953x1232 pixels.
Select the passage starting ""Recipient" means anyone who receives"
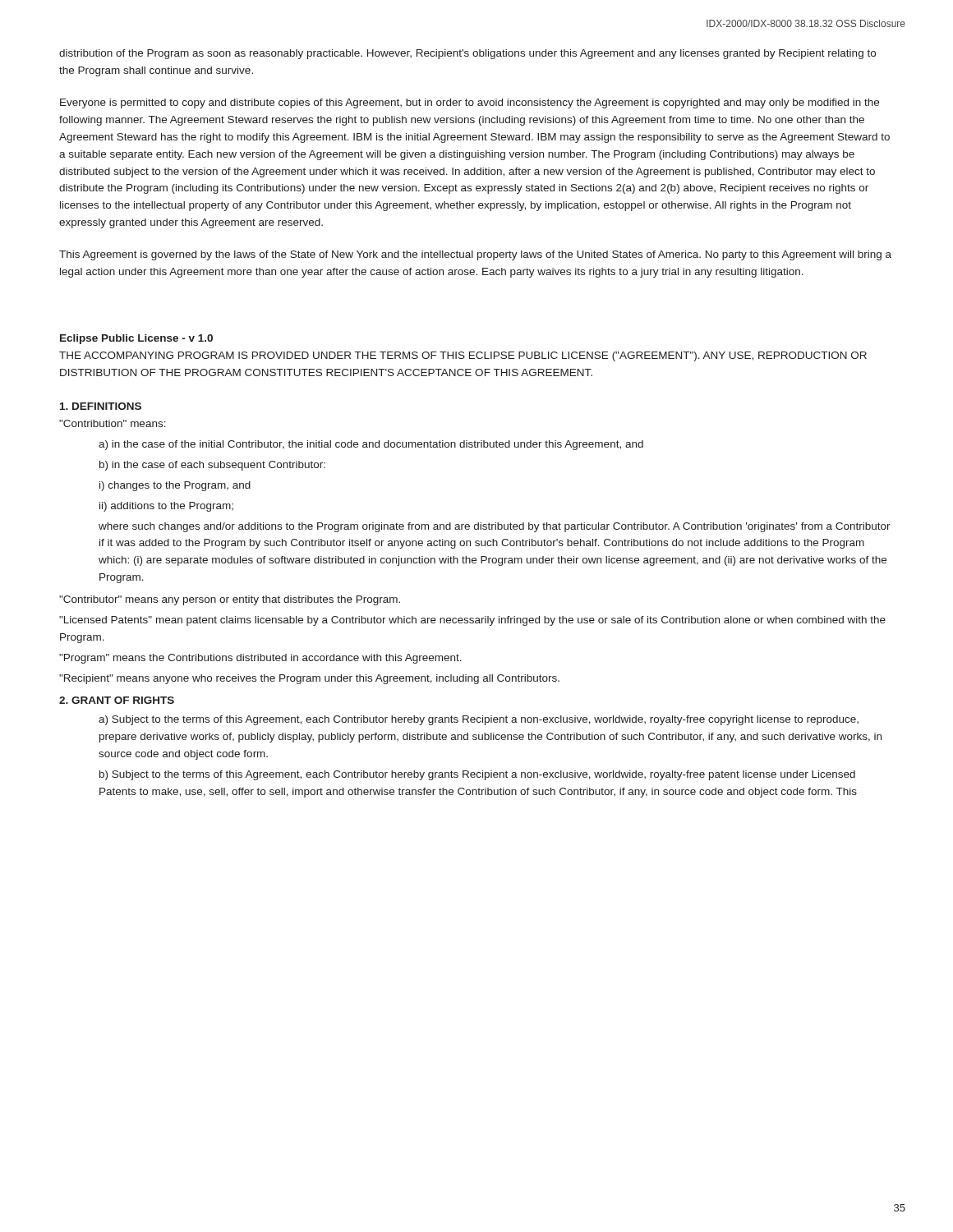pyautogui.click(x=310, y=678)
